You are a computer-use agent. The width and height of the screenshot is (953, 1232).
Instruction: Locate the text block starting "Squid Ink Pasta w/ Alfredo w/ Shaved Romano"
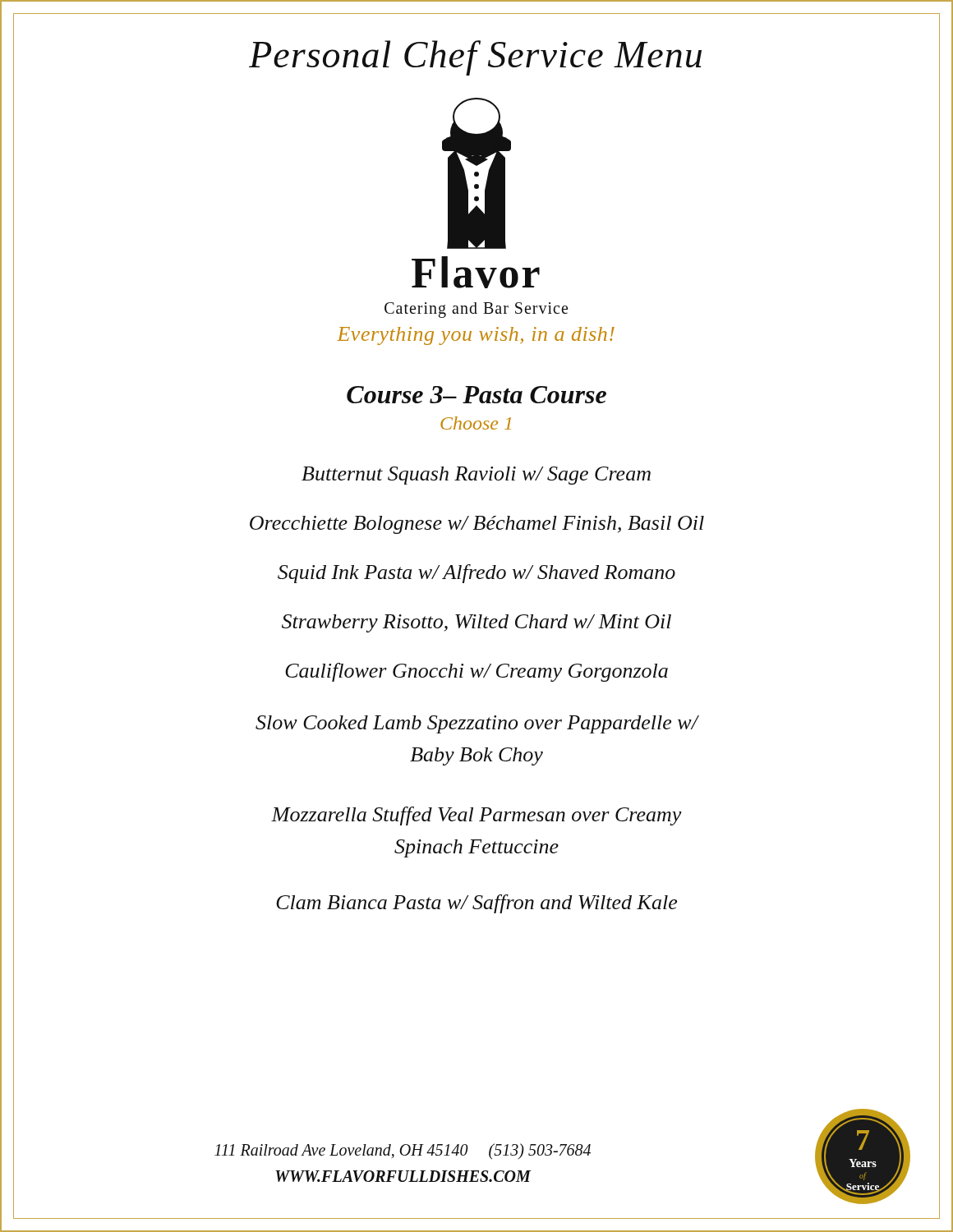[x=476, y=572]
